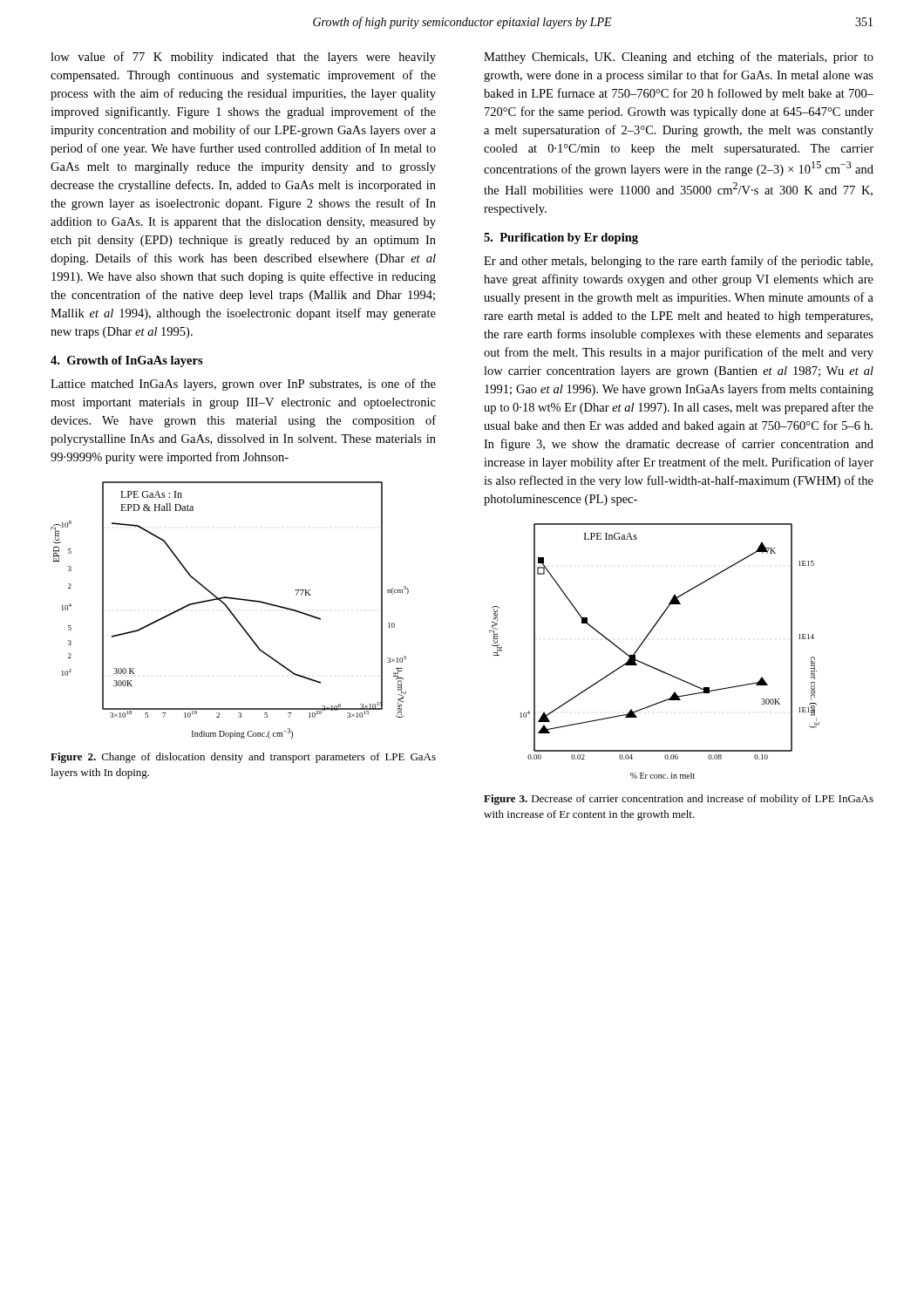Locate the text "5. Purification by Er doping"
The image size is (924, 1308).
pos(561,237)
